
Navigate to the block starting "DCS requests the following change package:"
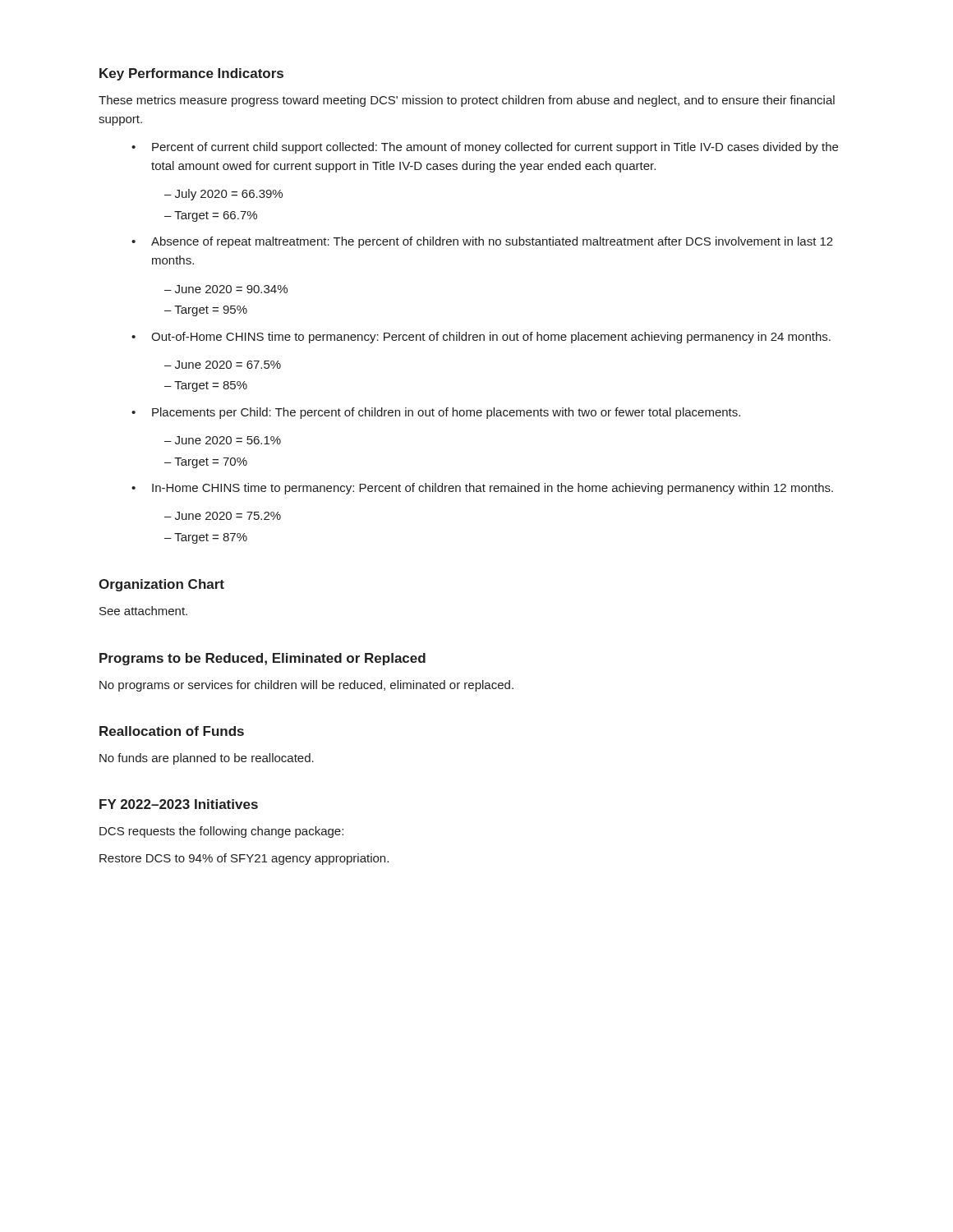[222, 831]
